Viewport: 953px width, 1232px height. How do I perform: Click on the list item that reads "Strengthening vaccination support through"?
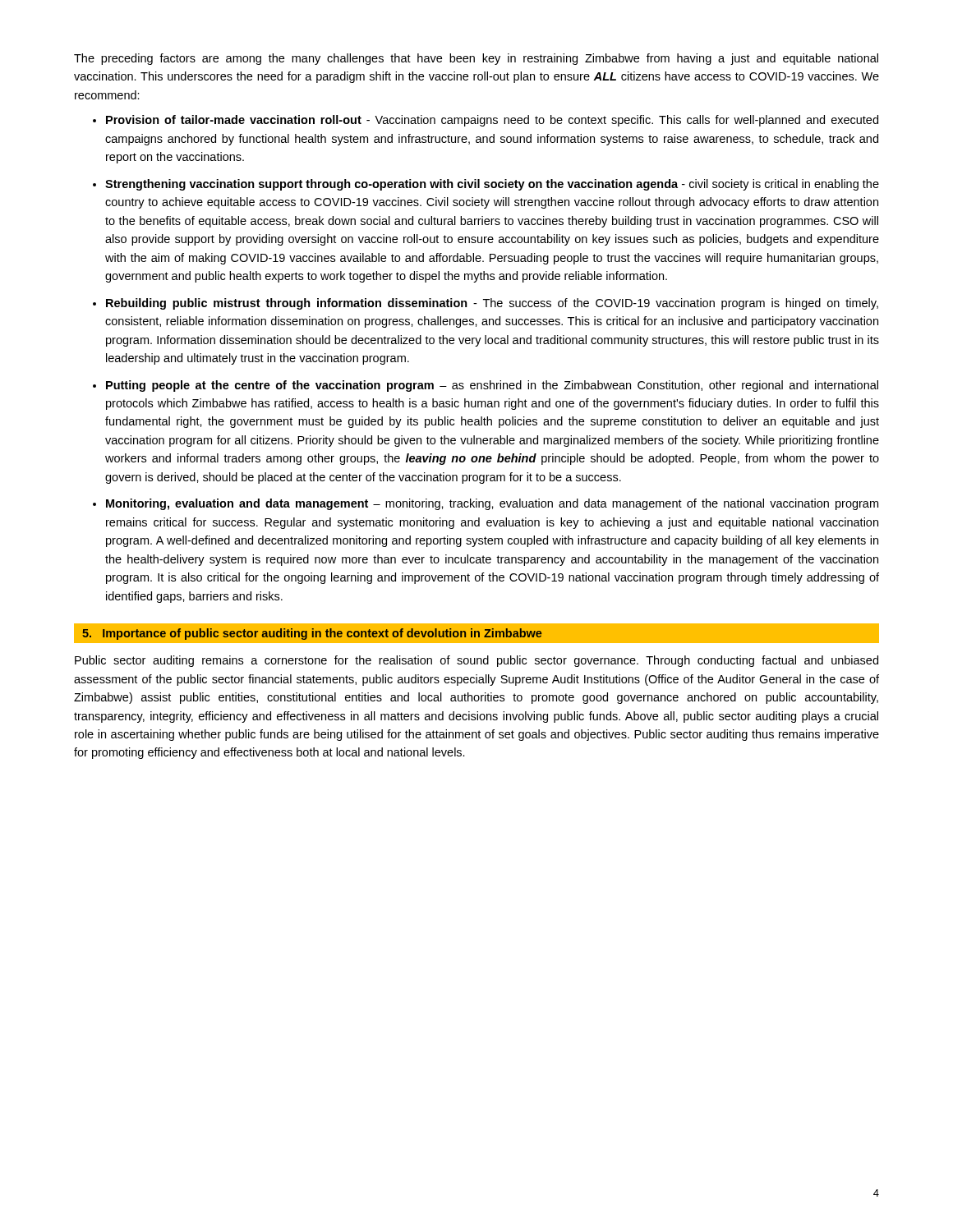click(492, 230)
